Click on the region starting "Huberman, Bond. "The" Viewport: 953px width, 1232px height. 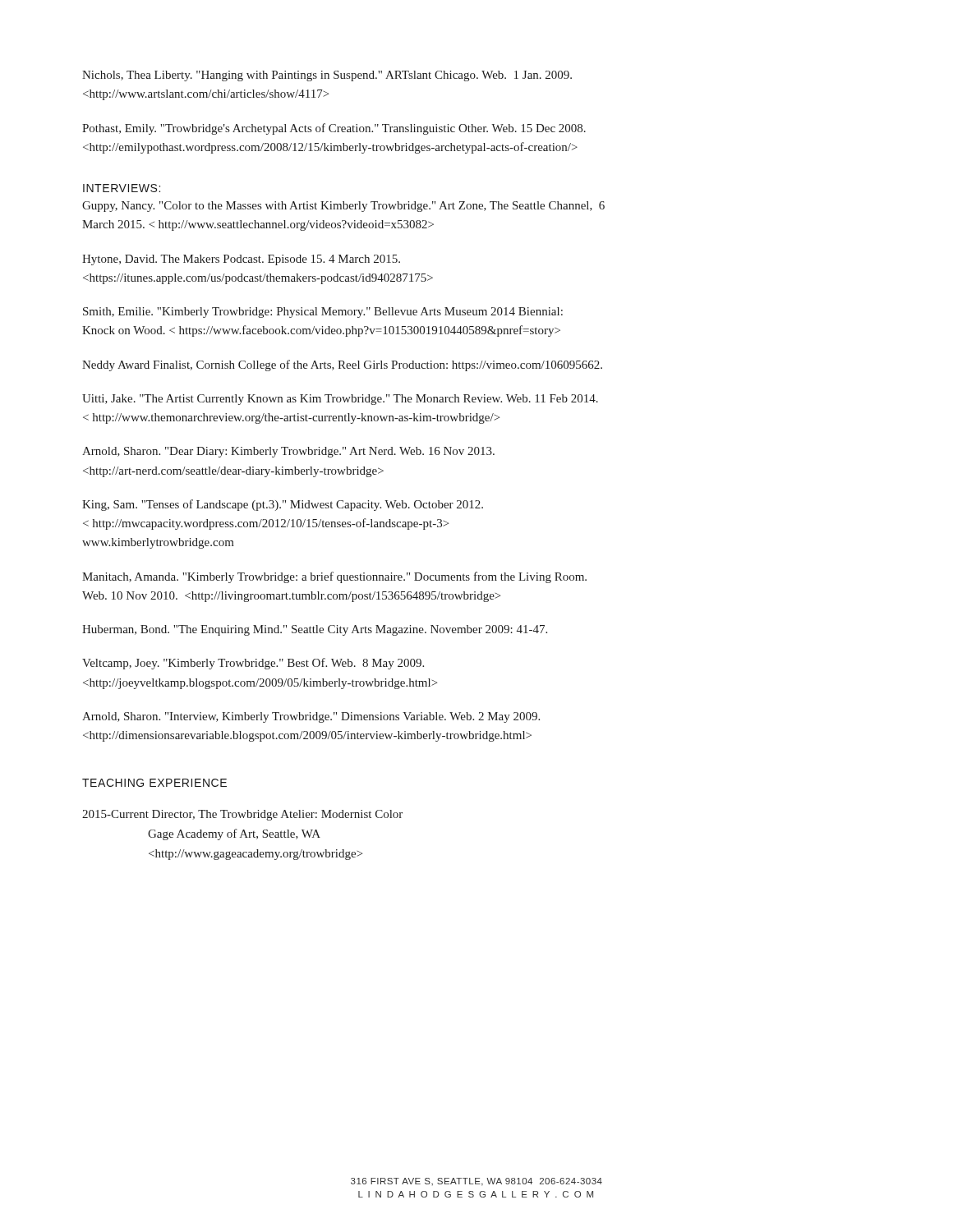[315, 629]
